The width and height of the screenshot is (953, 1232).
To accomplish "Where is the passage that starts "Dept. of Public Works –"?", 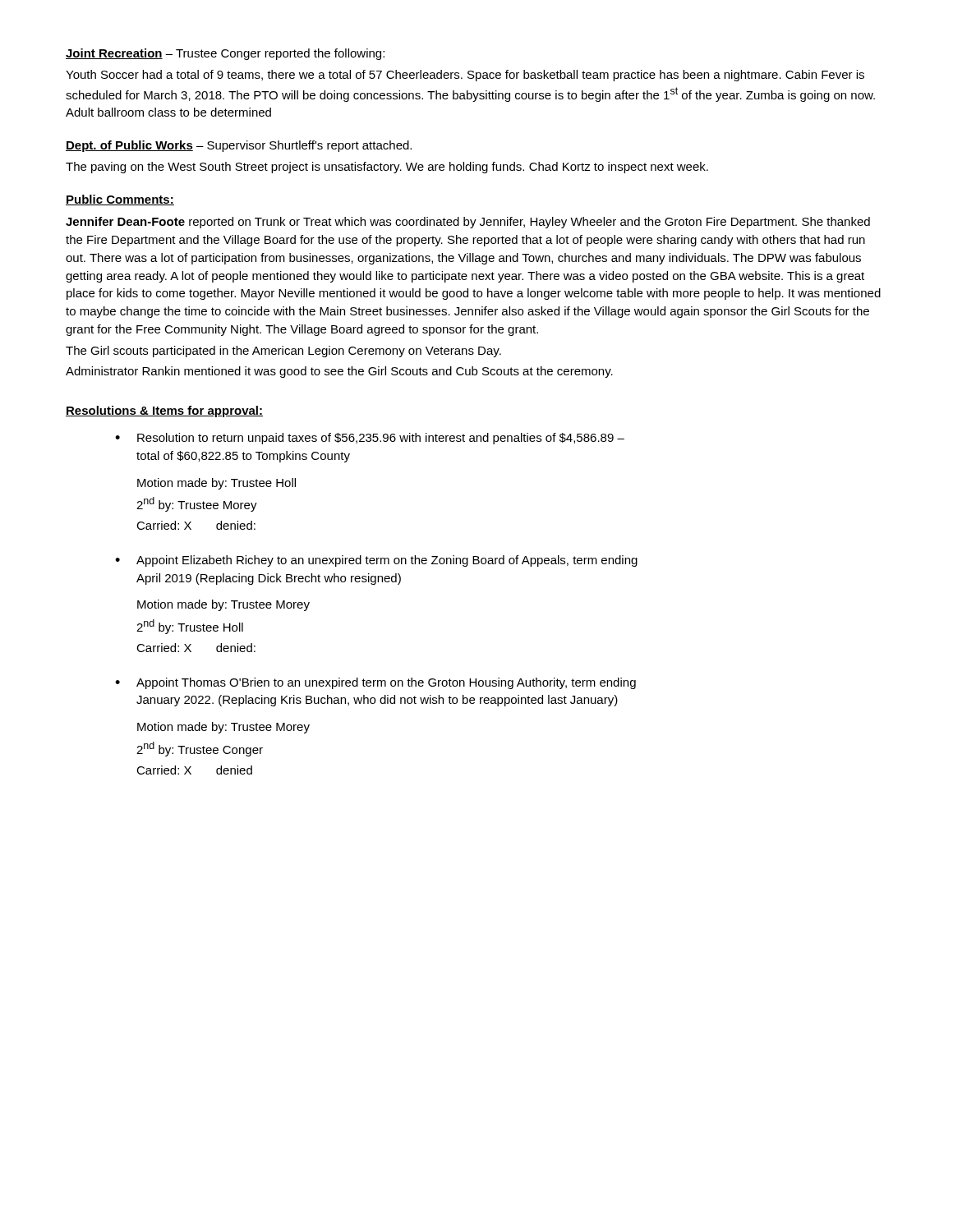I will pos(476,156).
